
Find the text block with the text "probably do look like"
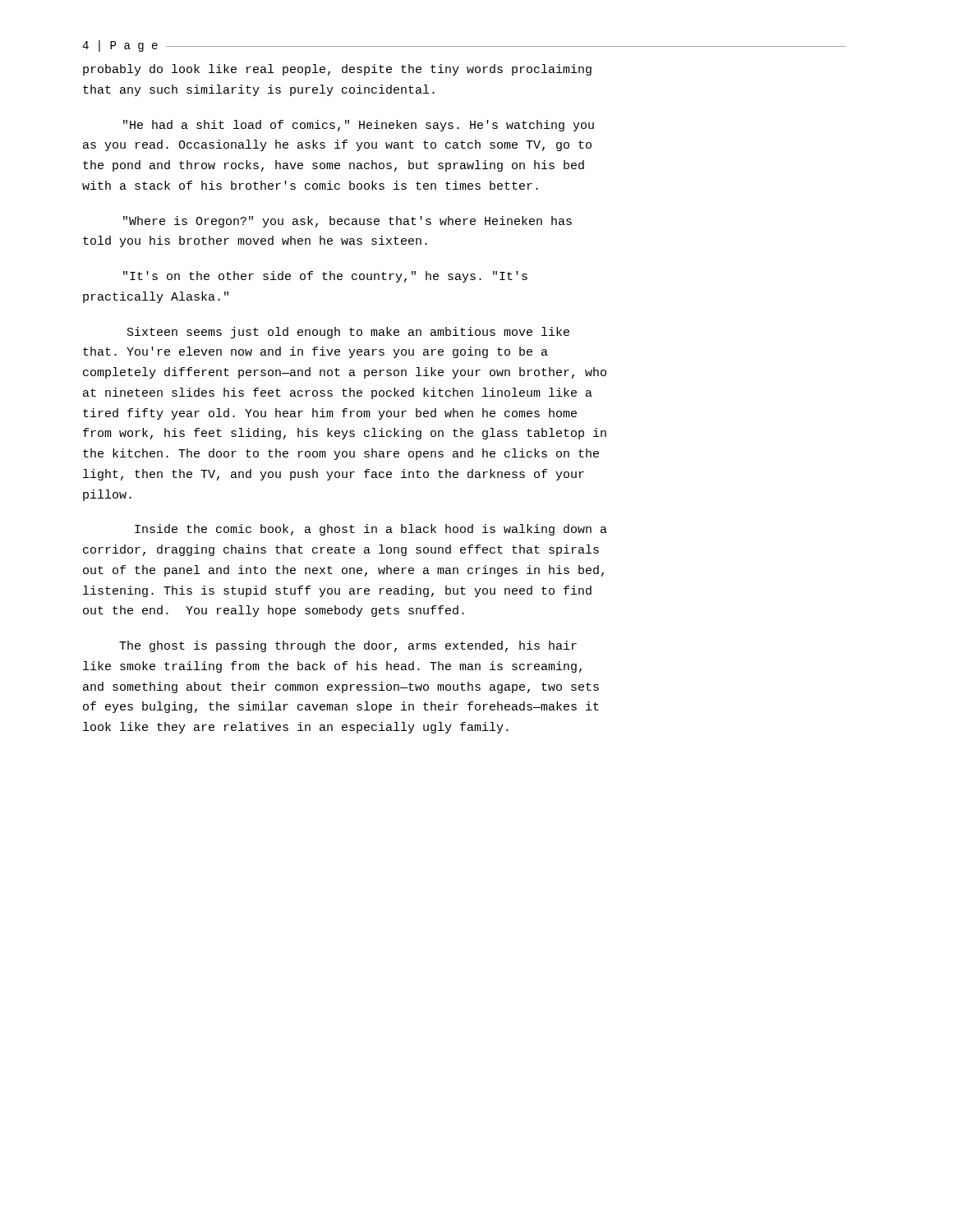coord(337,80)
